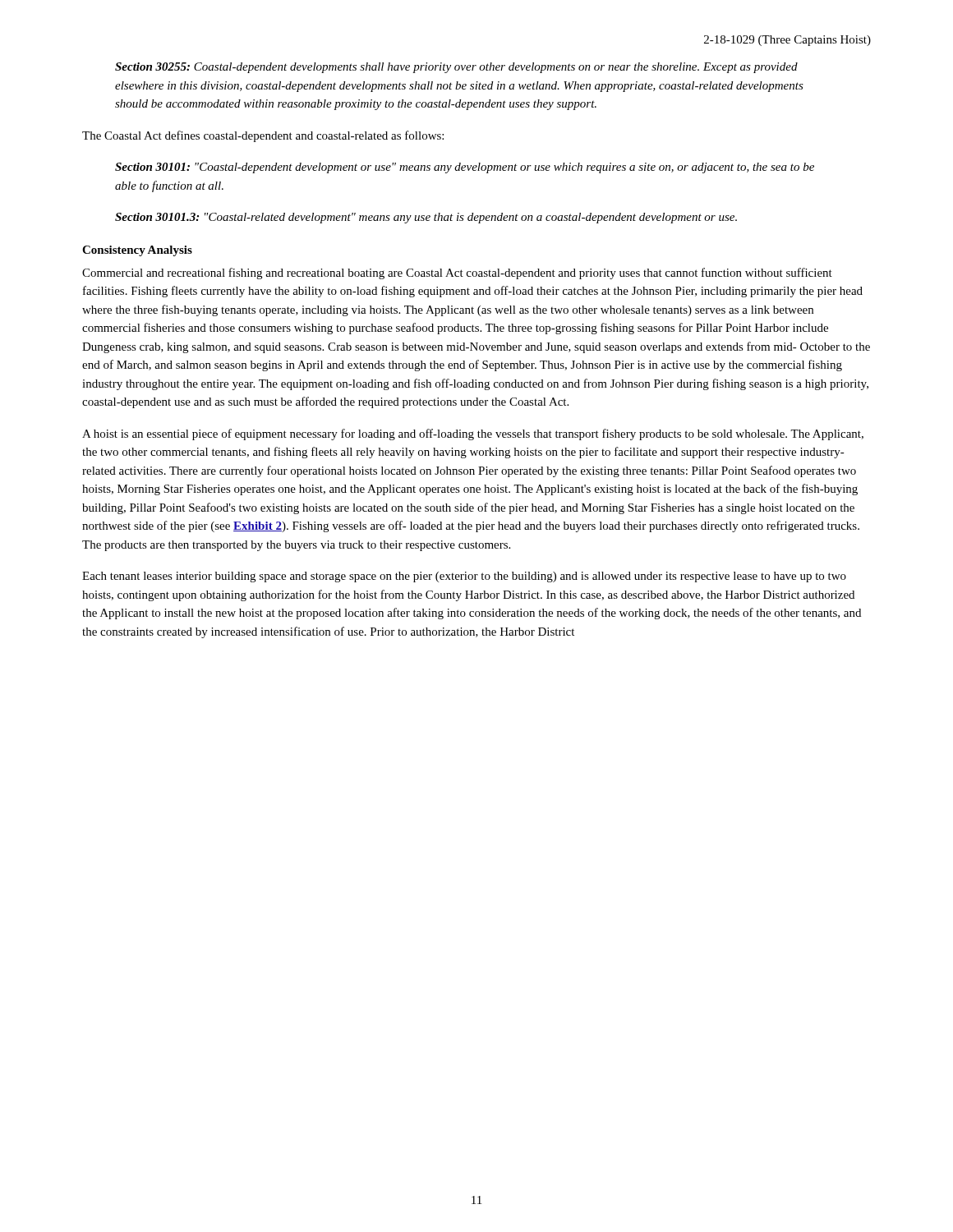Click the passage that begins "Commercial and recreational fishing and recreational"
The height and width of the screenshot is (1232, 953).
coord(476,337)
